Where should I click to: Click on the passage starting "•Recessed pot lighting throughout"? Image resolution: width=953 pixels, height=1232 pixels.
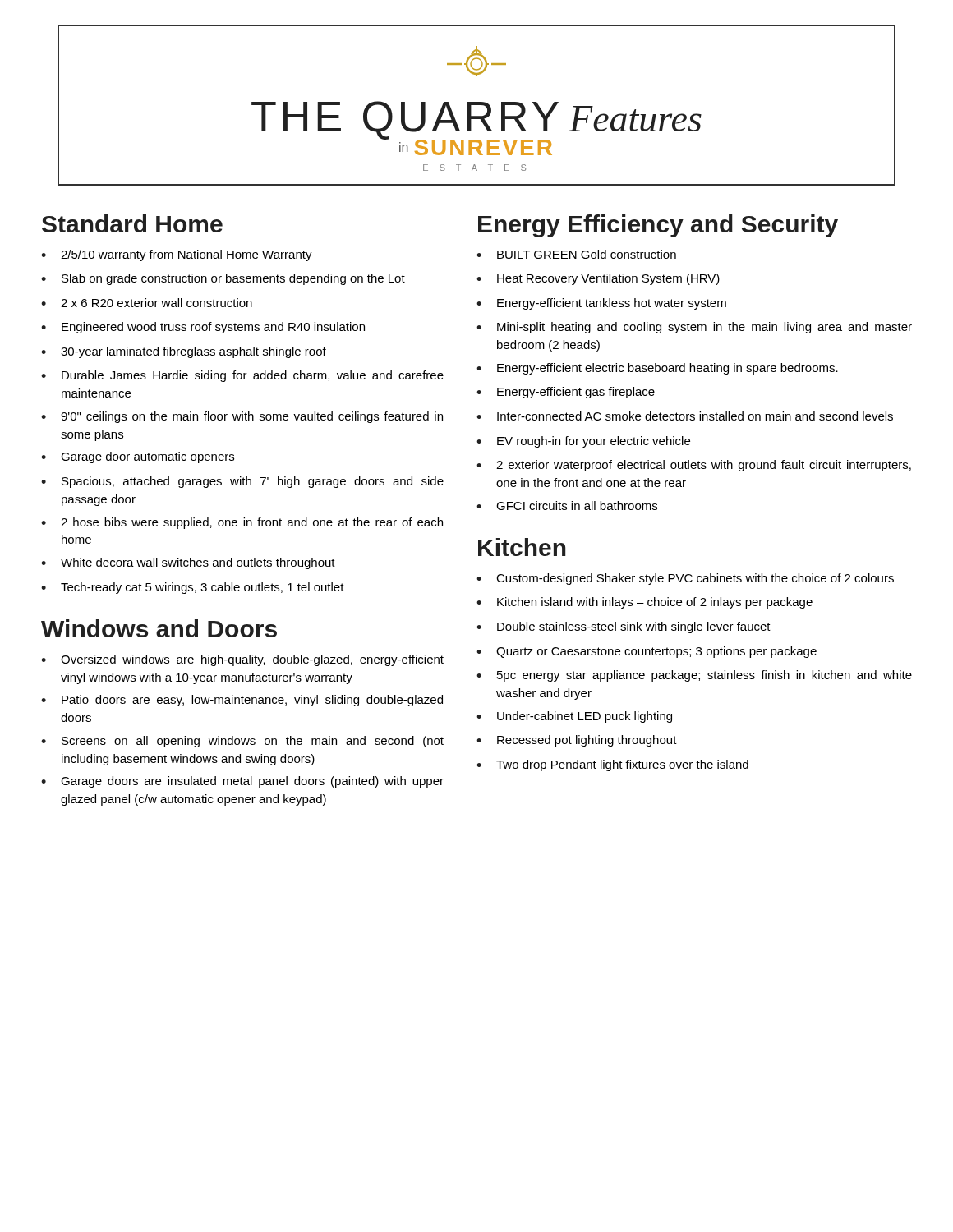pos(577,741)
